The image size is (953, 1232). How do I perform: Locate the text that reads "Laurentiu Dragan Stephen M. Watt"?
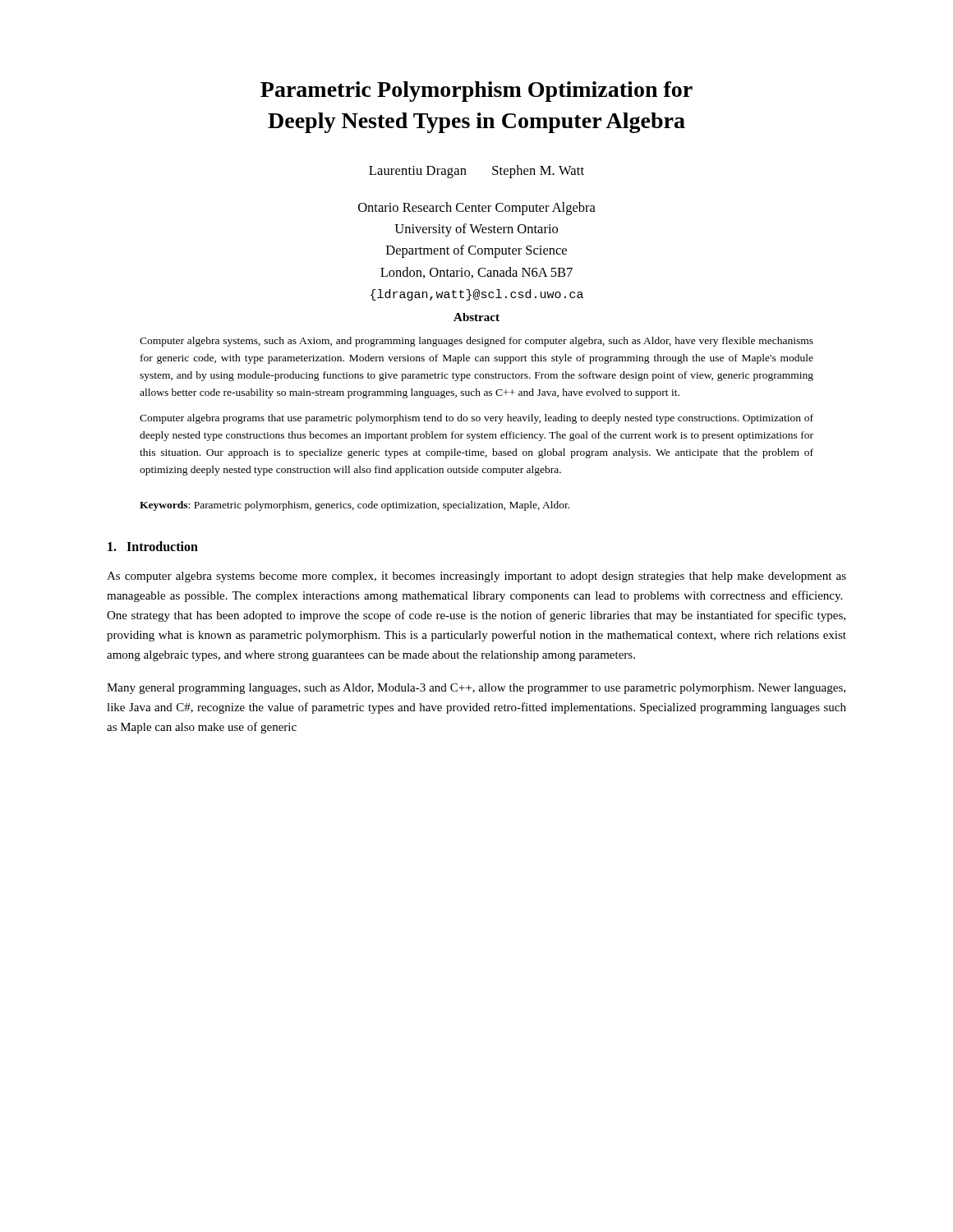pyautogui.click(x=476, y=170)
